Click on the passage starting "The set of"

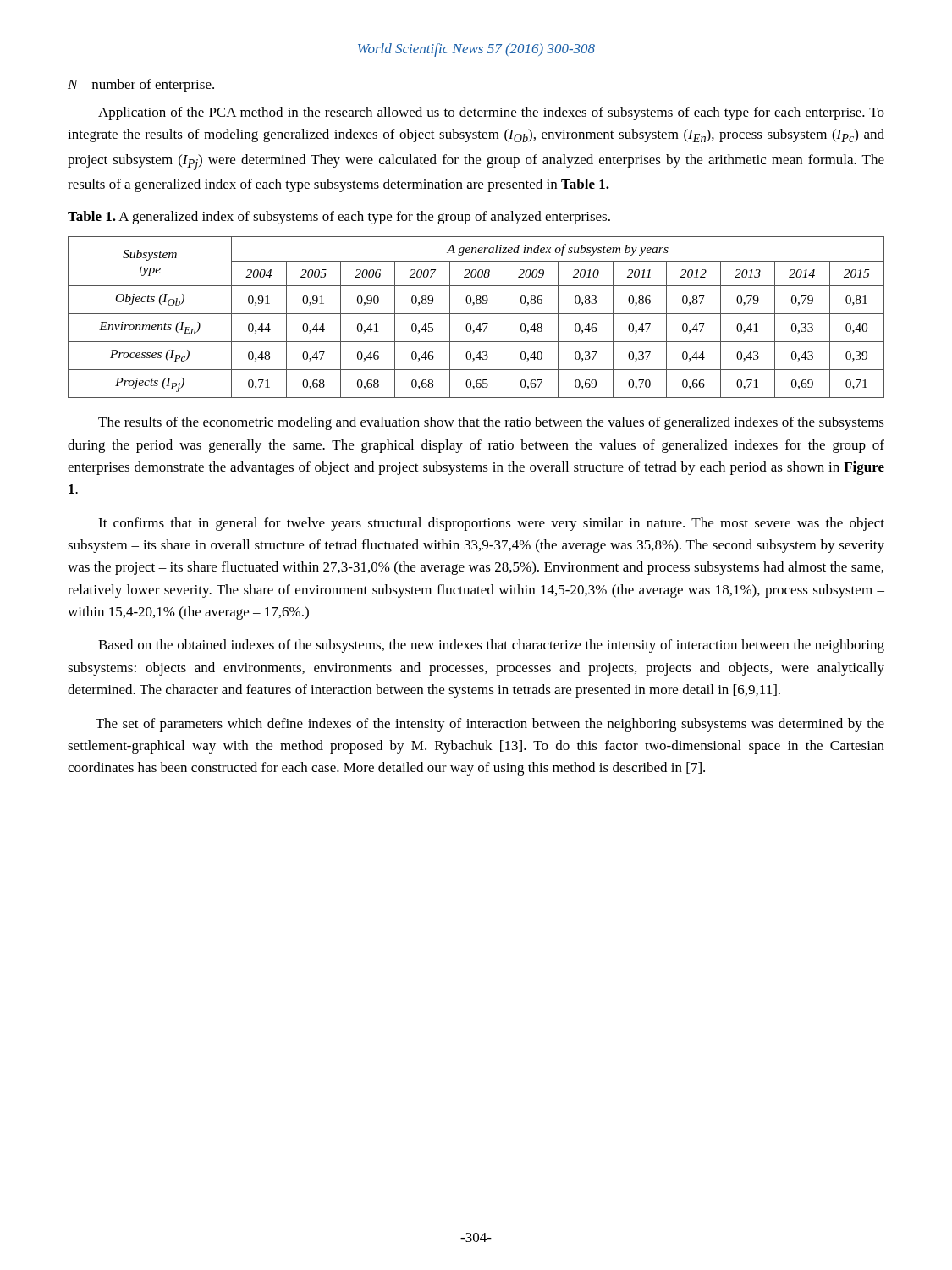click(476, 745)
